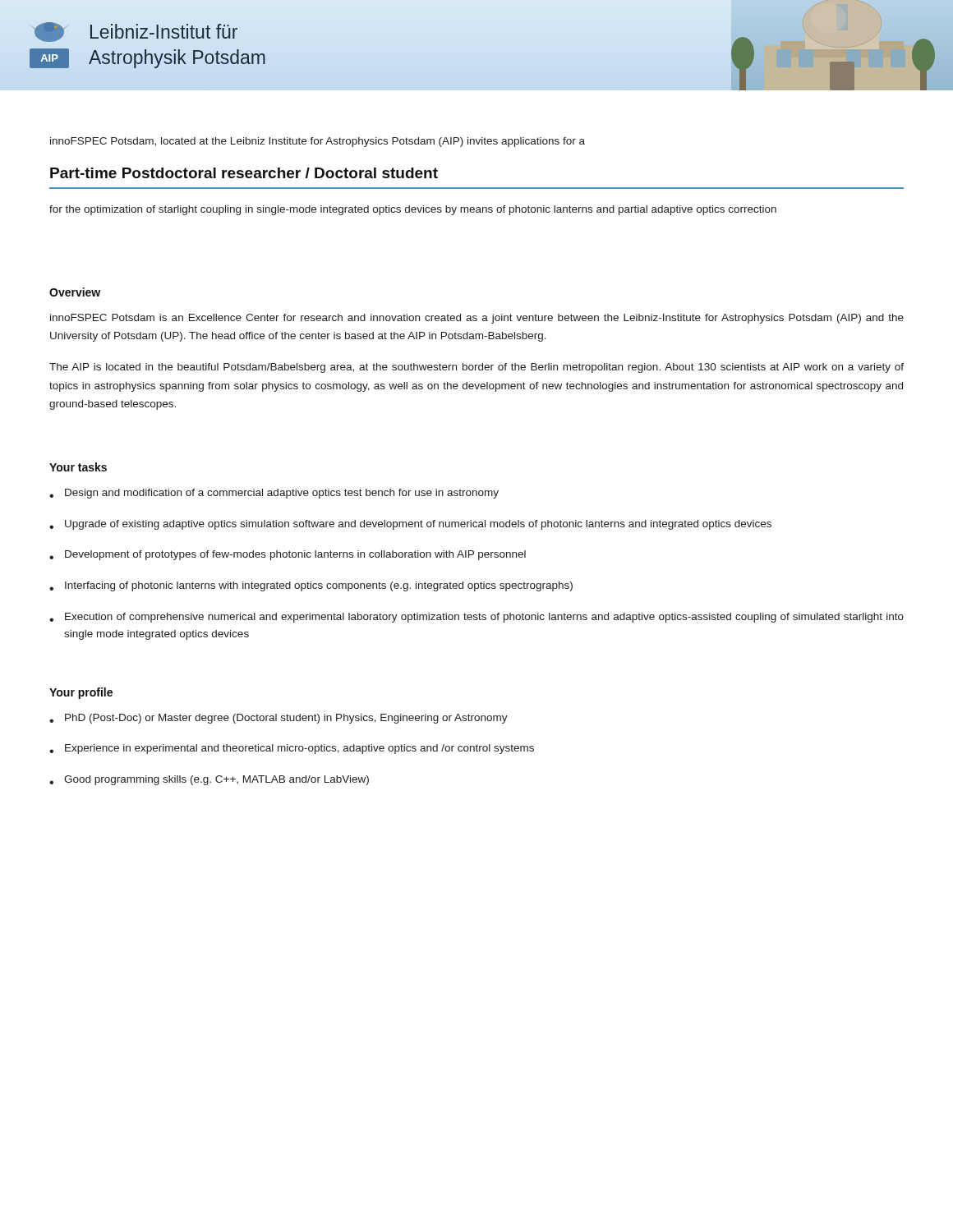The image size is (953, 1232).
Task: Click on the list item that reads "• Good programming skills (e.g. C++, MATLAB"
Action: tap(209, 780)
